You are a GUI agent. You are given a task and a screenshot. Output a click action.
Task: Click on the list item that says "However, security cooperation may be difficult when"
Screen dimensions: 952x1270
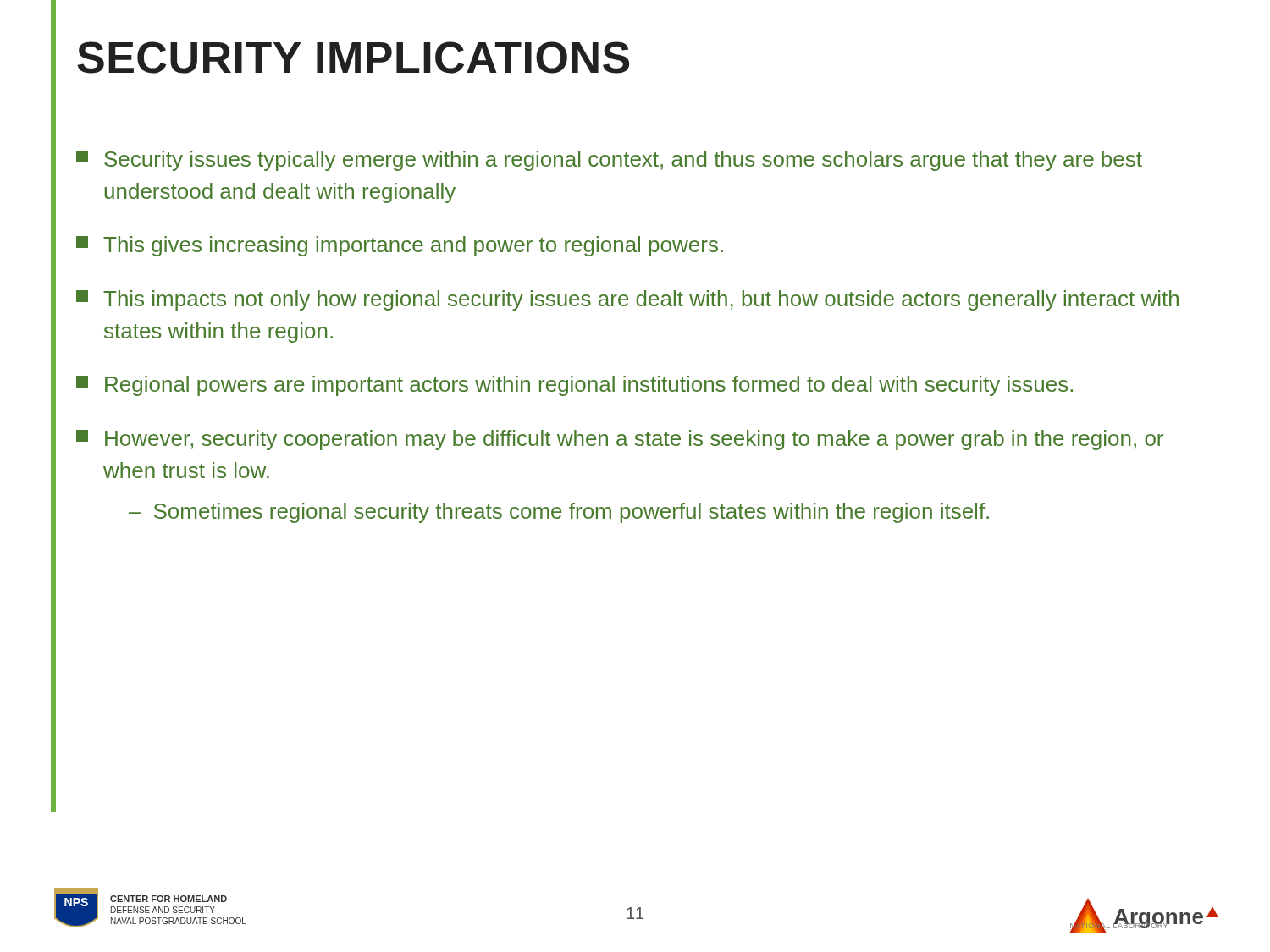620,440
